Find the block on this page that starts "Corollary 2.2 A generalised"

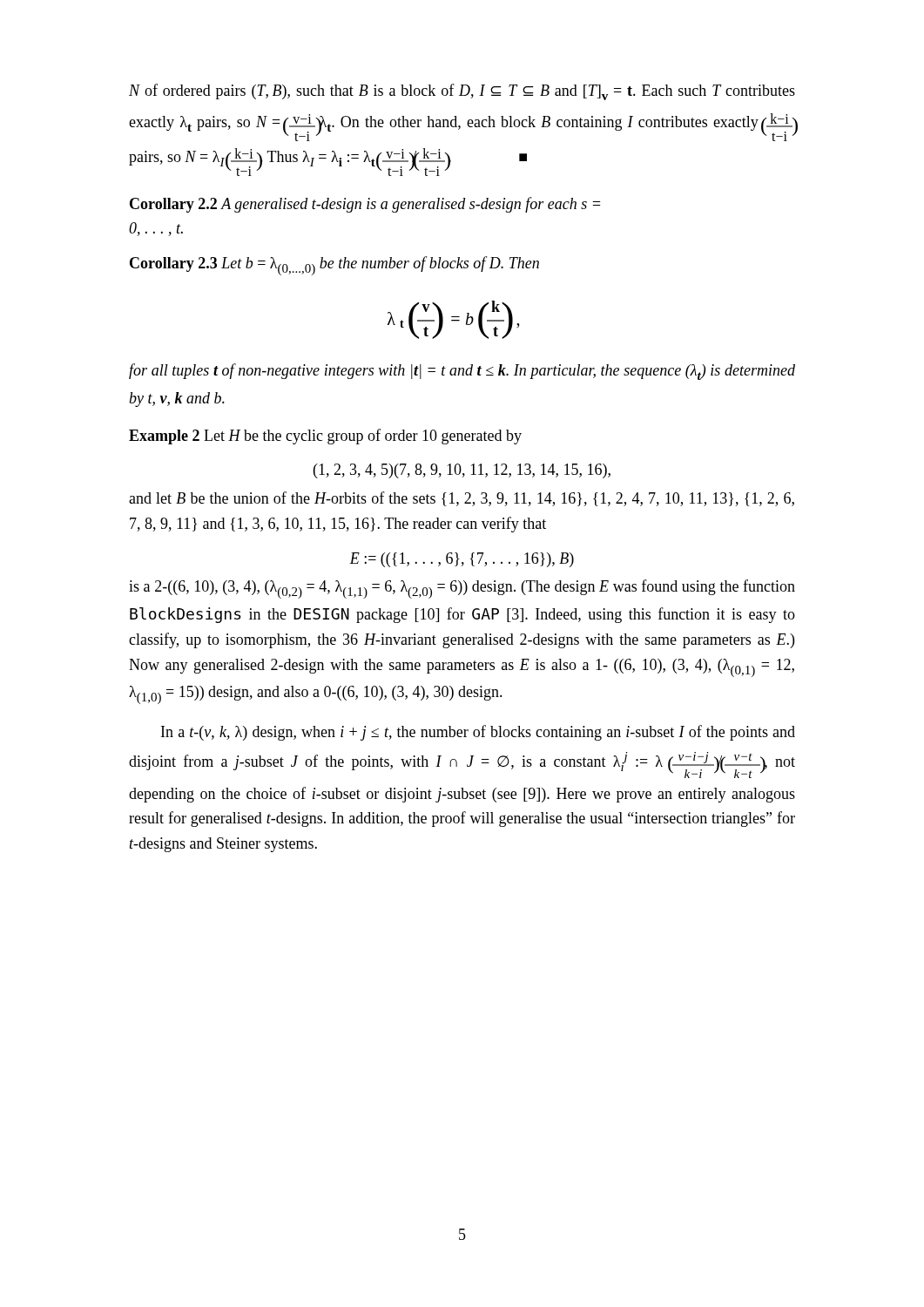point(462,216)
